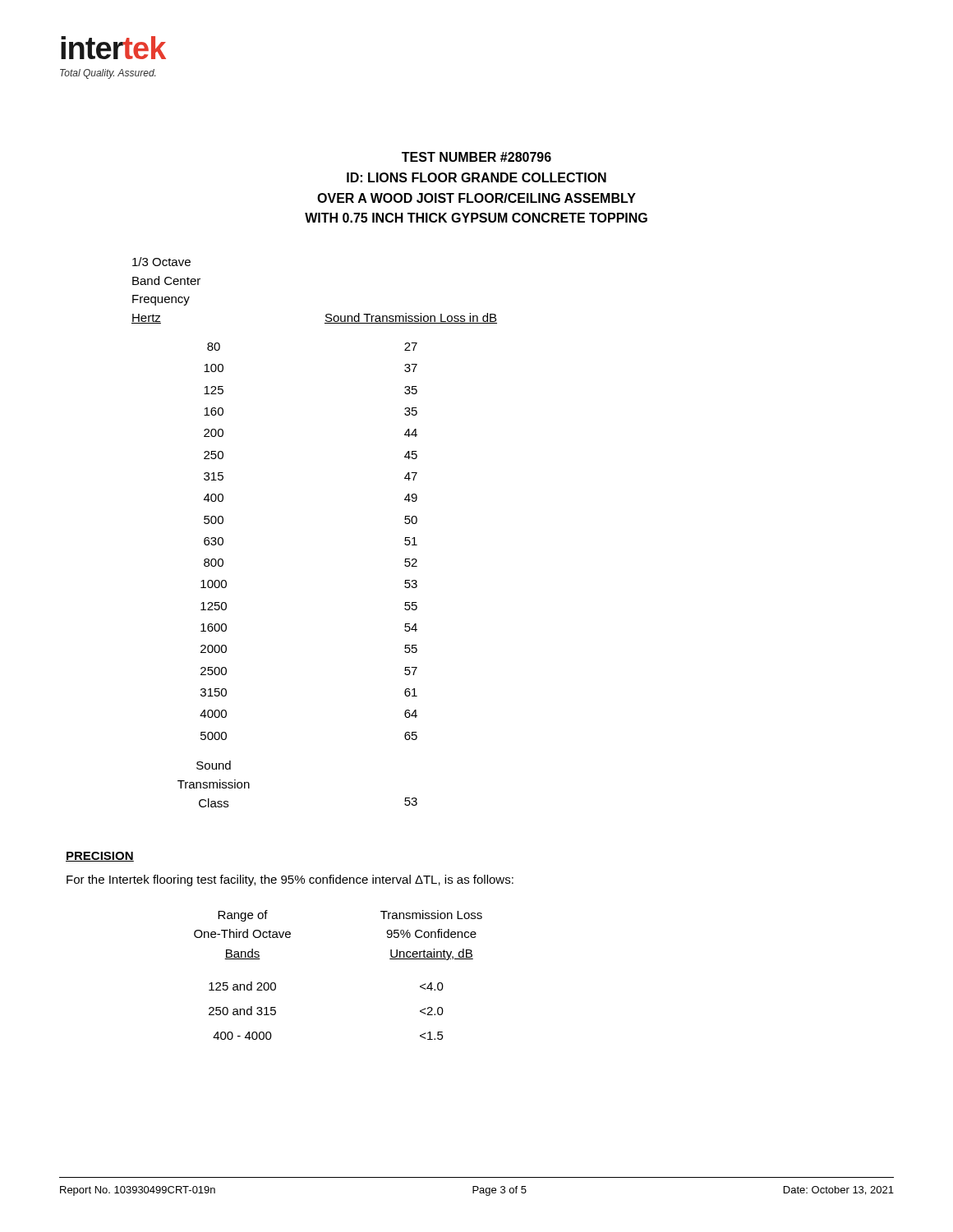Click on the table containing "Sound Transmission Class"
The width and height of the screenshot is (953, 1232).
point(509,533)
